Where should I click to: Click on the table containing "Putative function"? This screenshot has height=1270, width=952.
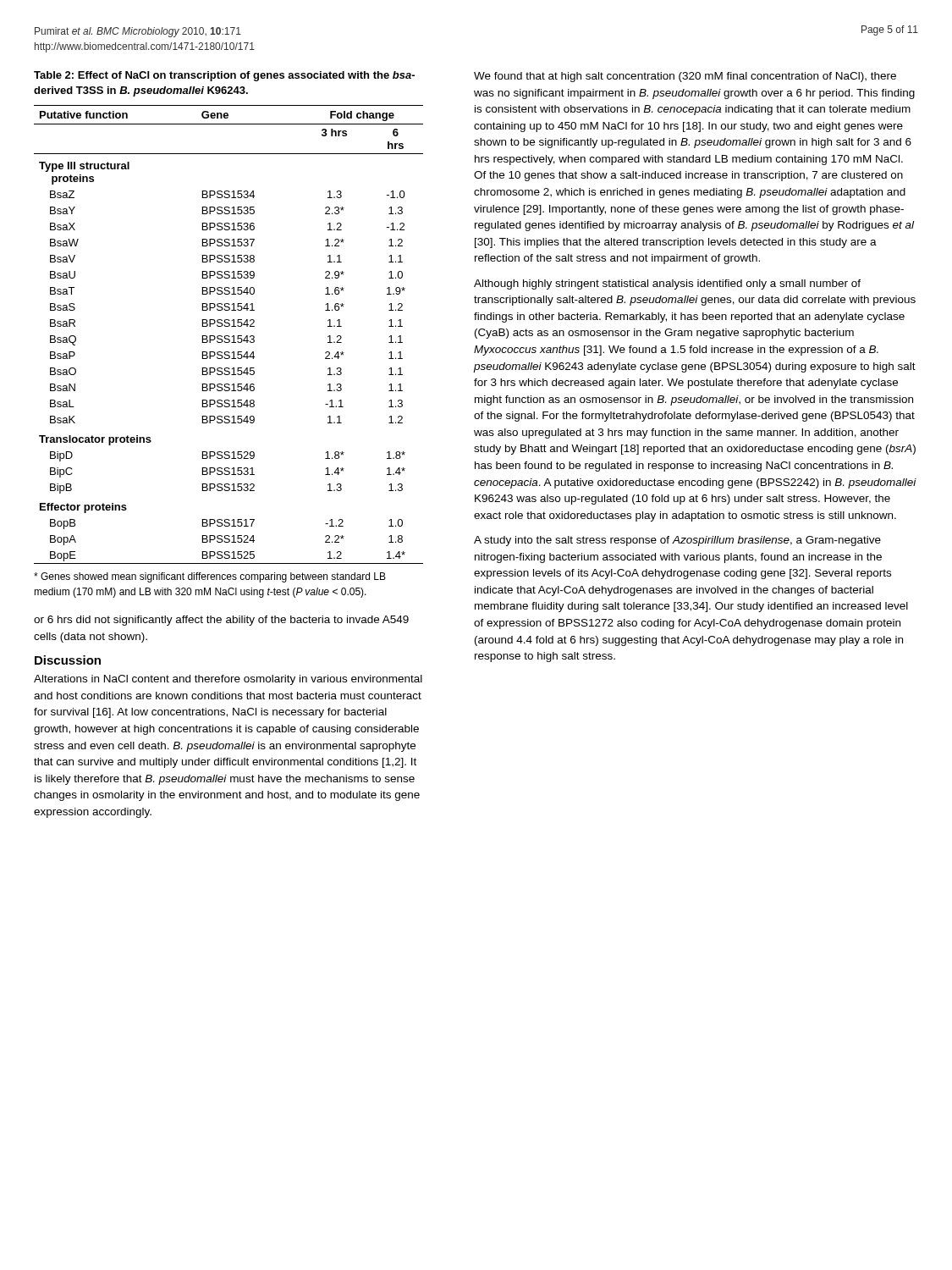[228, 335]
